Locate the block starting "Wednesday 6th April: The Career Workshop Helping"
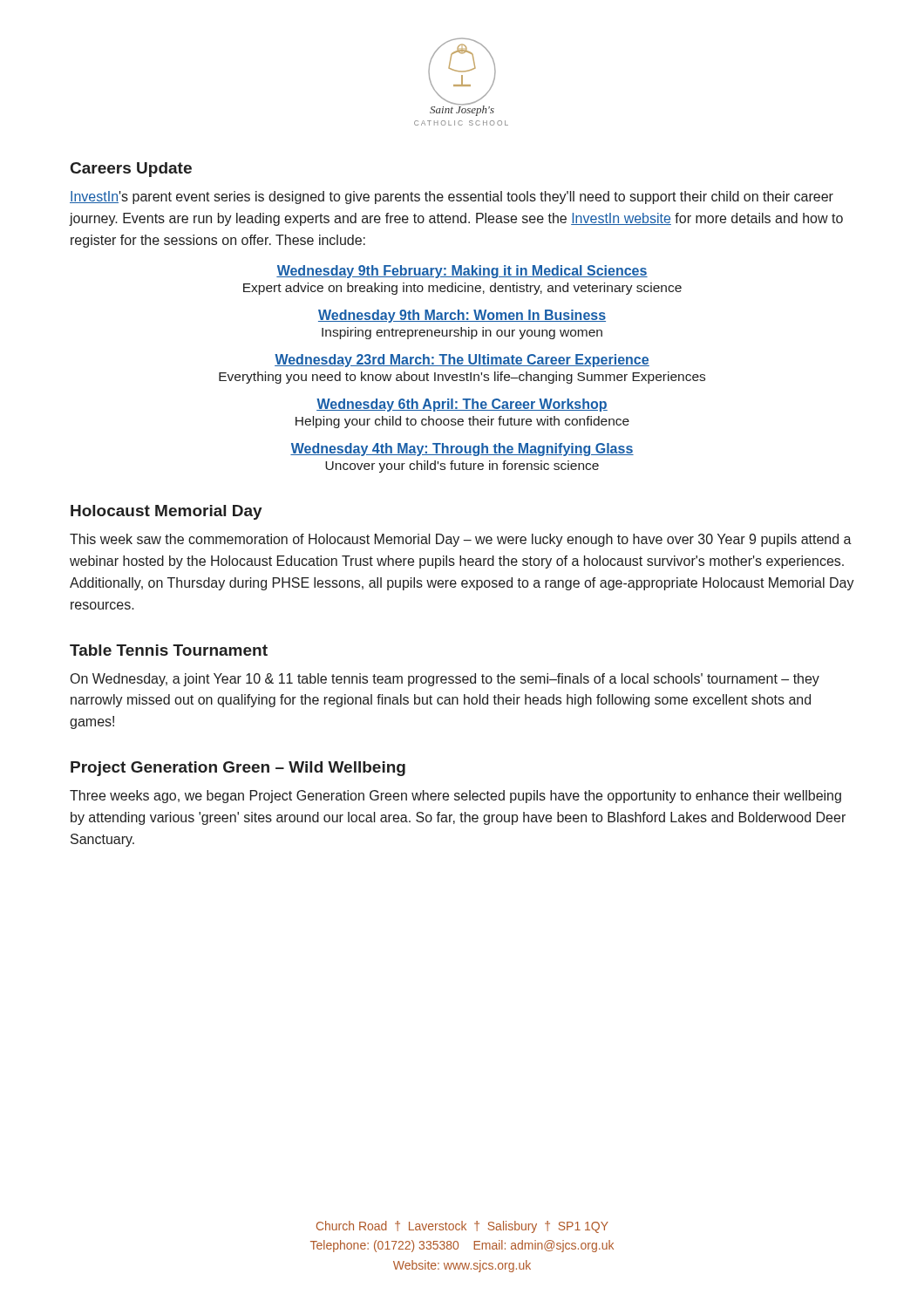The image size is (924, 1308). (x=462, y=413)
